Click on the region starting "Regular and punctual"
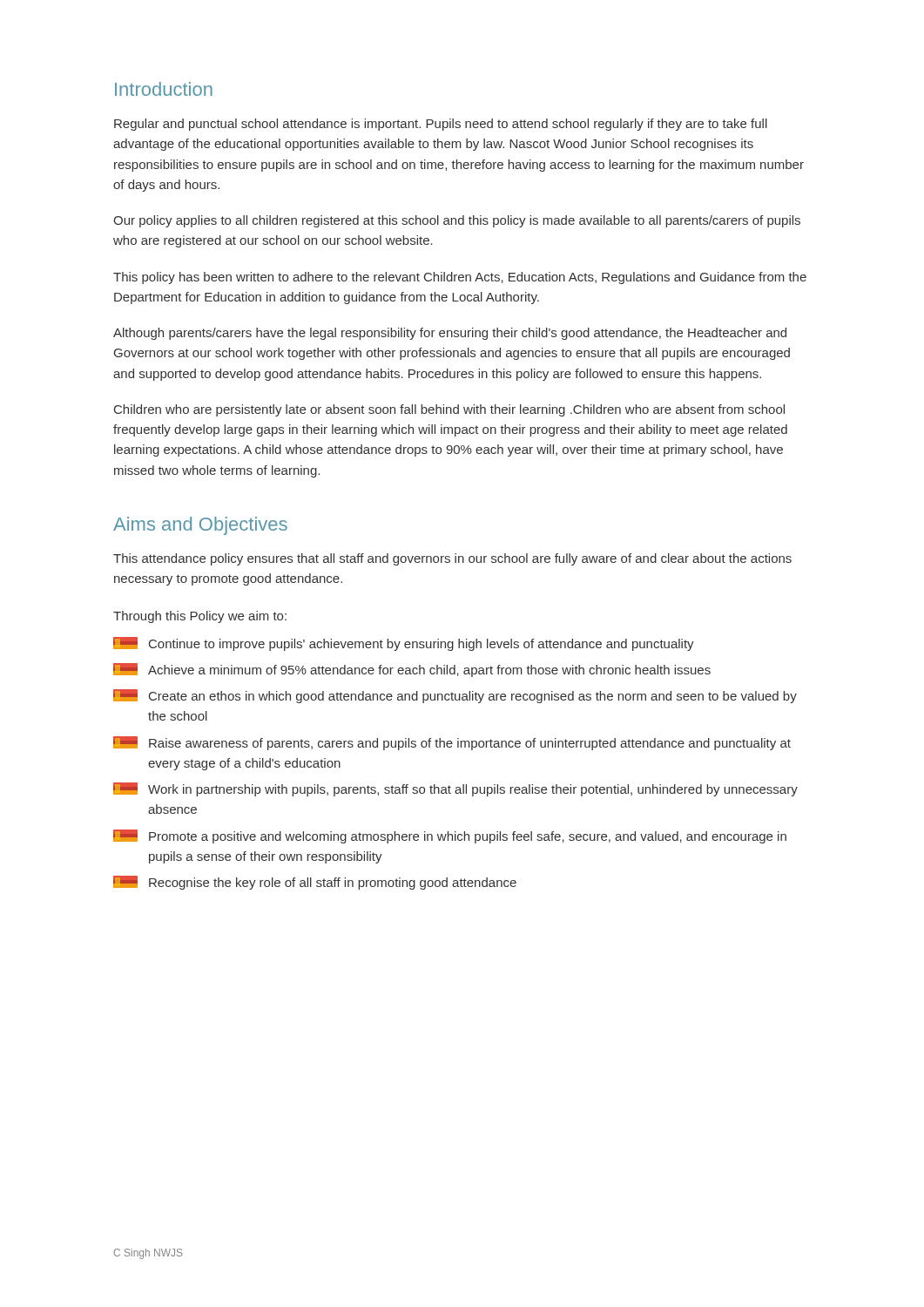The image size is (924, 1307). (x=458, y=154)
